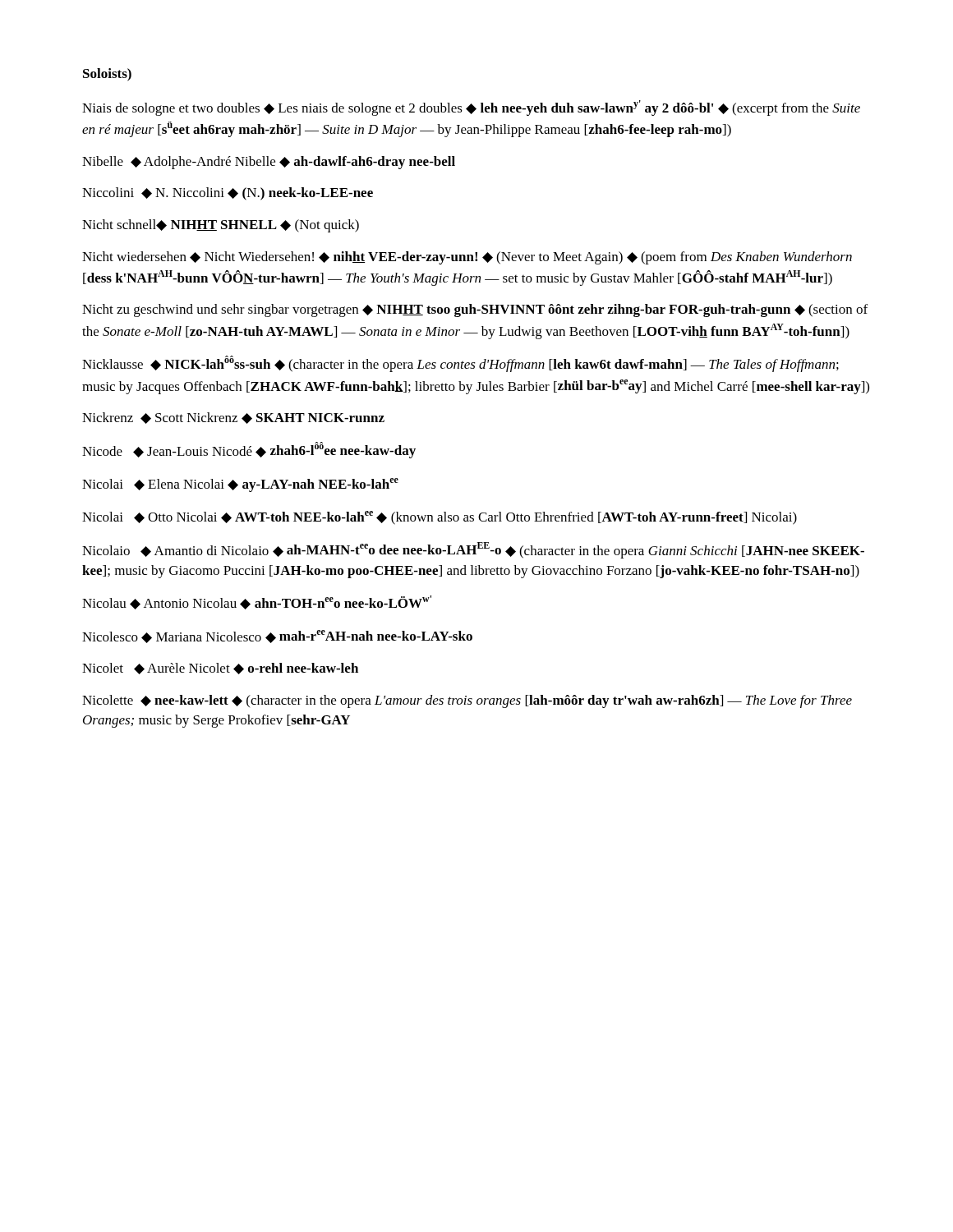Select the text block that says "Nicolette ◆ nee-kaw-lett ◆ (character"

pyautogui.click(x=467, y=710)
